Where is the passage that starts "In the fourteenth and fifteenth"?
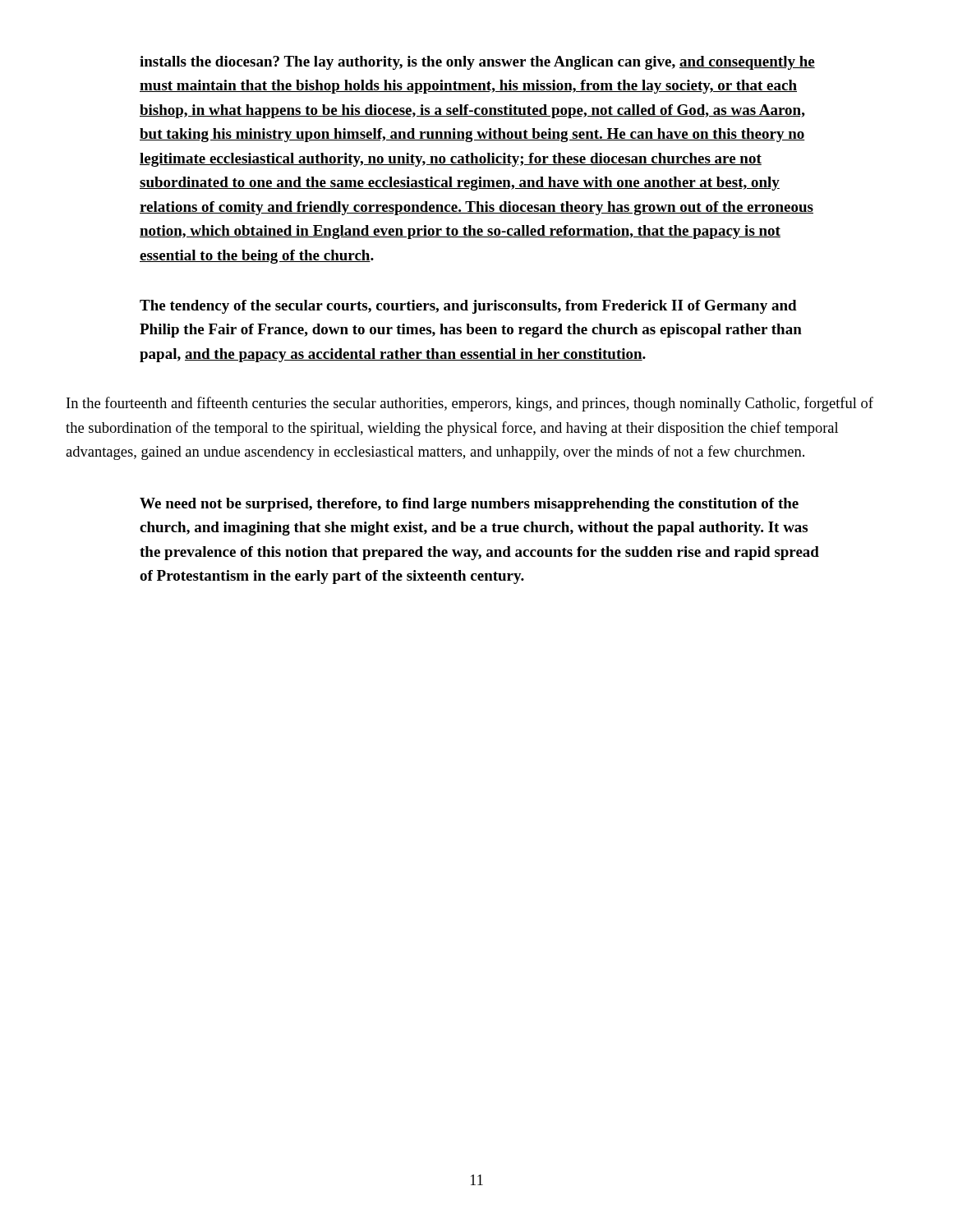 (470, 428)
